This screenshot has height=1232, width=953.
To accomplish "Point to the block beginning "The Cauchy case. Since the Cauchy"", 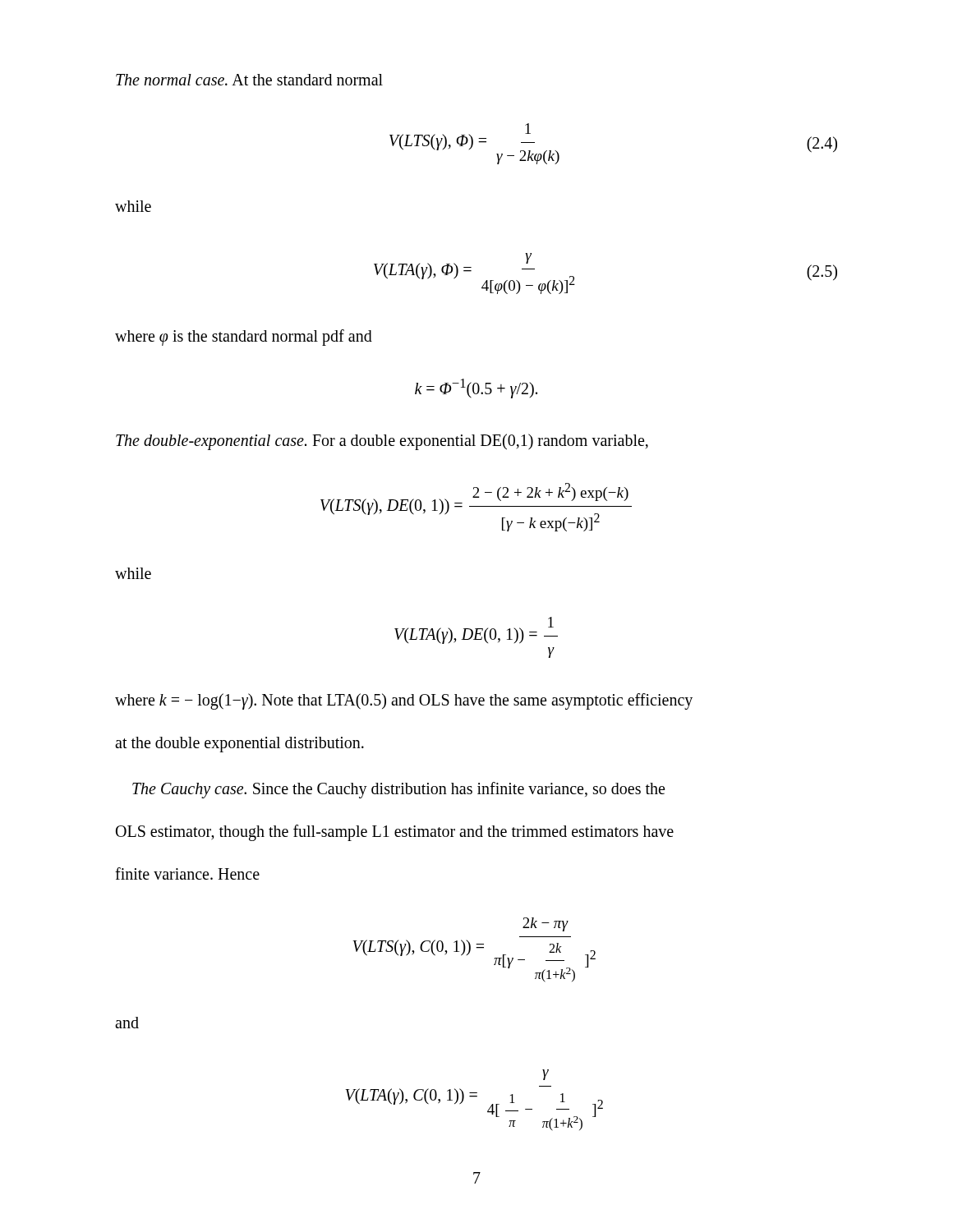I will [390, 788].
